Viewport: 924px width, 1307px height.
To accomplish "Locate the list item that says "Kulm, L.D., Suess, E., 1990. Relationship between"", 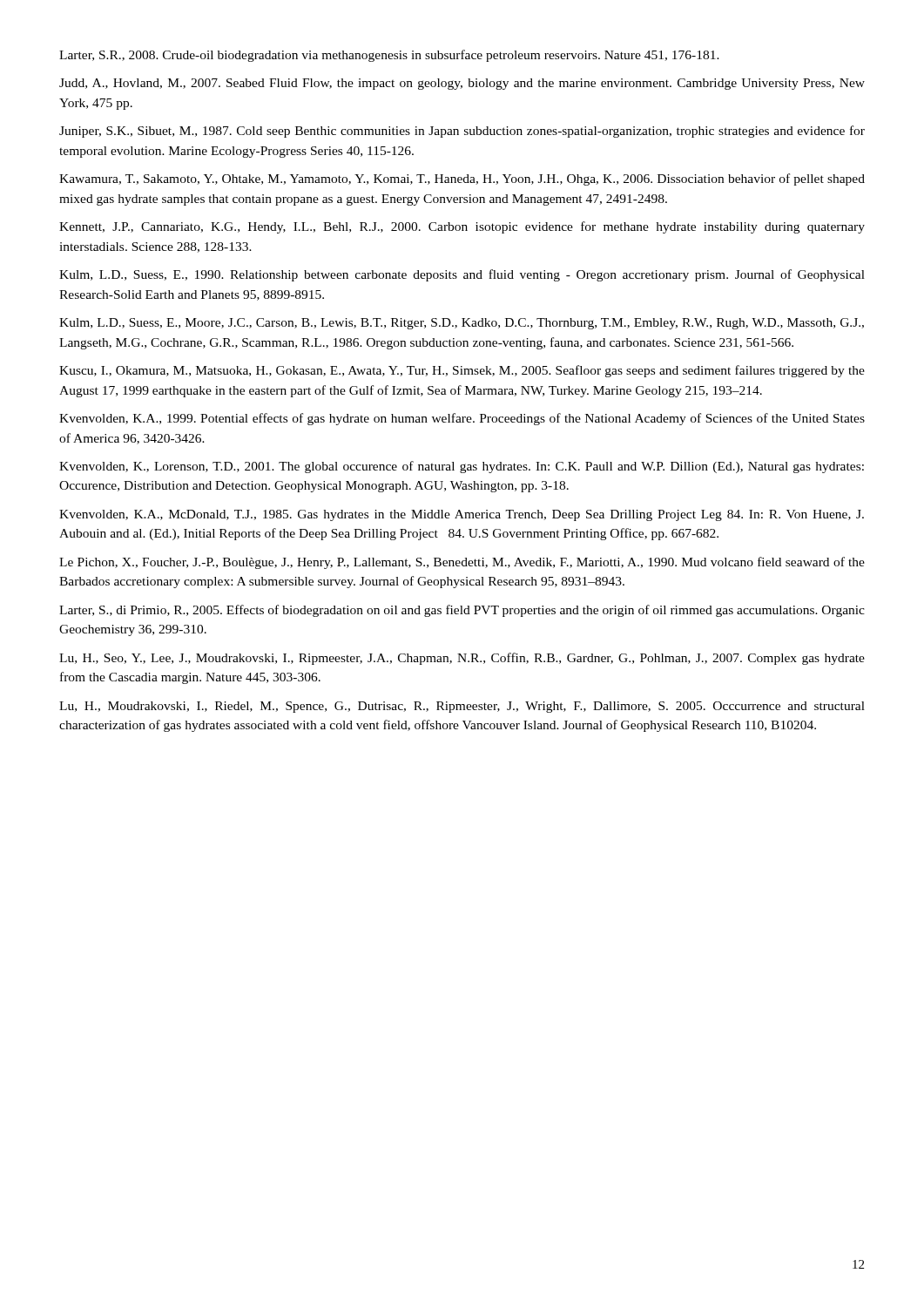I will point(462,284).
